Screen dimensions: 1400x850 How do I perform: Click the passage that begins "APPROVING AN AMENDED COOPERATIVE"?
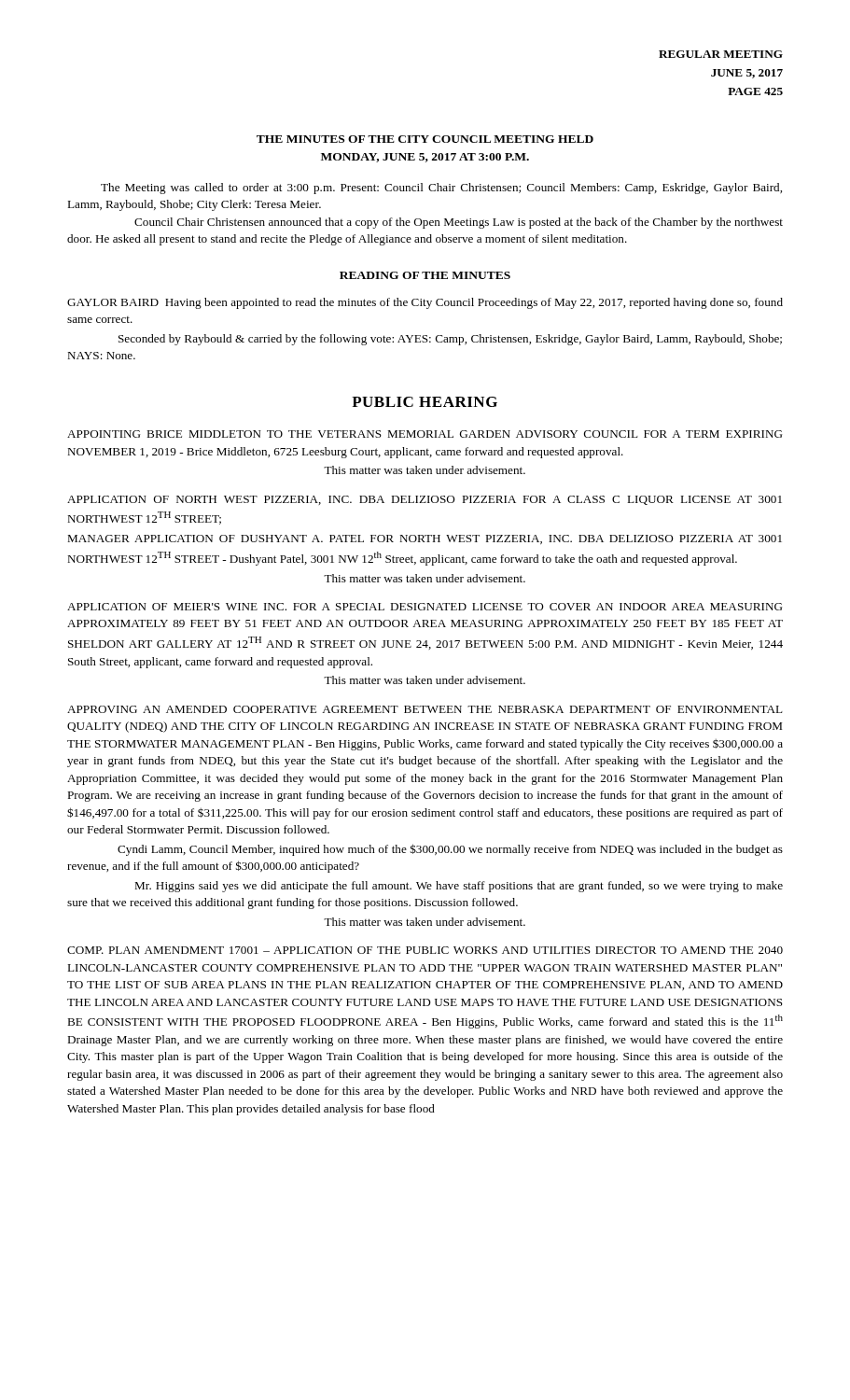click(425, 816)
